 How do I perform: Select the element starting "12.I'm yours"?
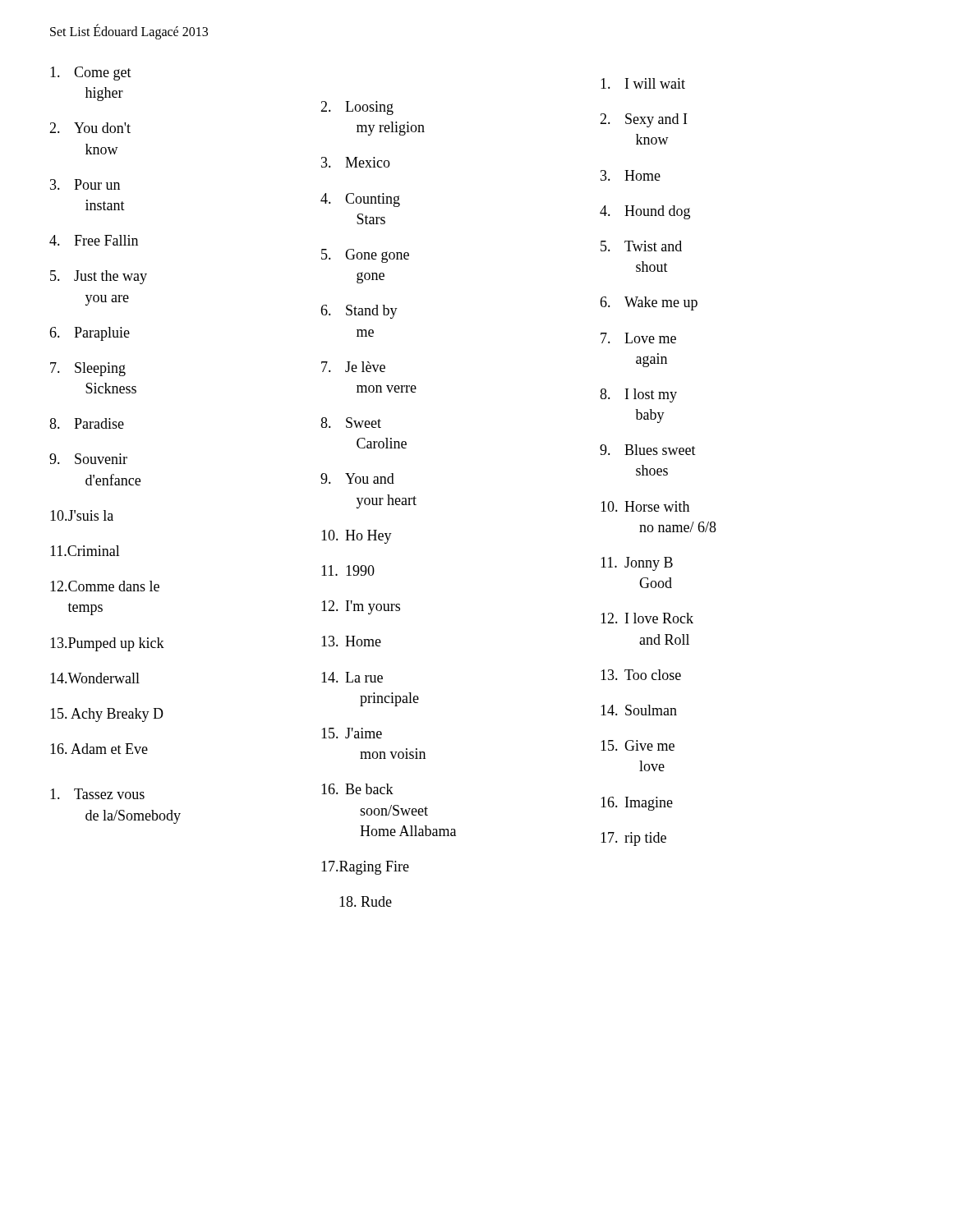361,607
